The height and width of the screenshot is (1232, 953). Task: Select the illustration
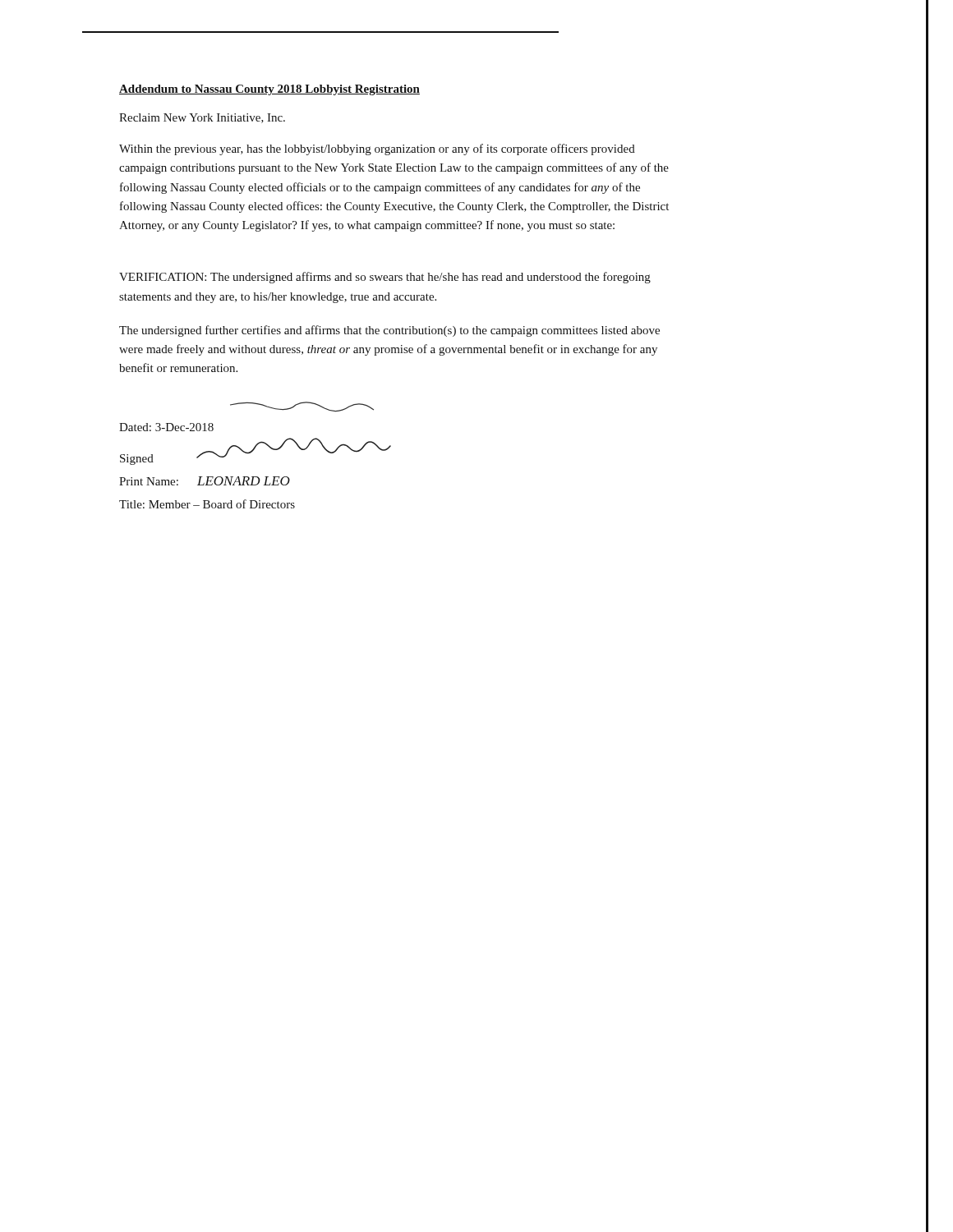(x=398, y=443)
